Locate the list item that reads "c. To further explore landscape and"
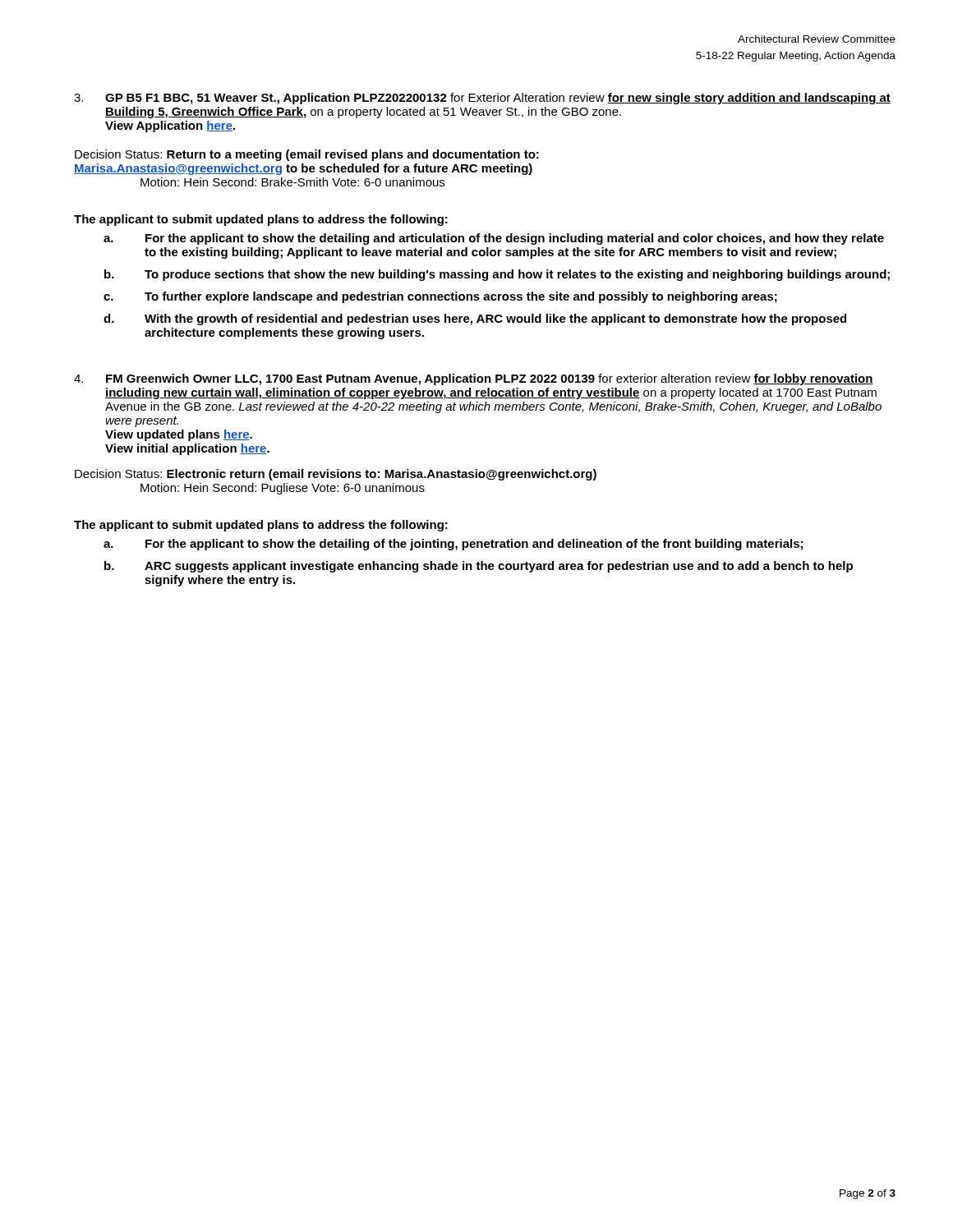This screenshot has height=1232, width=953. [x=500, y=296]
